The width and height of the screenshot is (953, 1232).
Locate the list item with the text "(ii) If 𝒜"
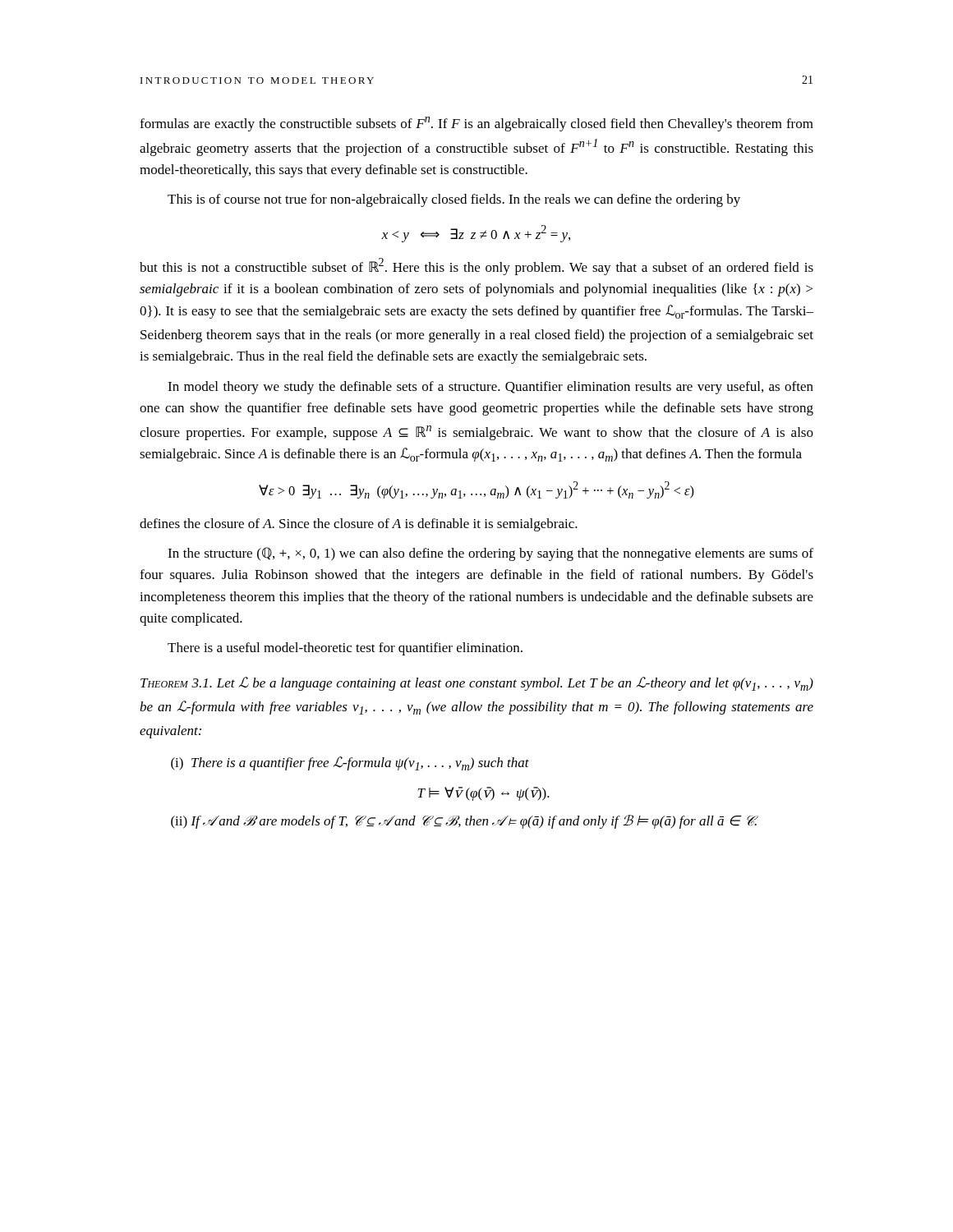tap(492, 822)
